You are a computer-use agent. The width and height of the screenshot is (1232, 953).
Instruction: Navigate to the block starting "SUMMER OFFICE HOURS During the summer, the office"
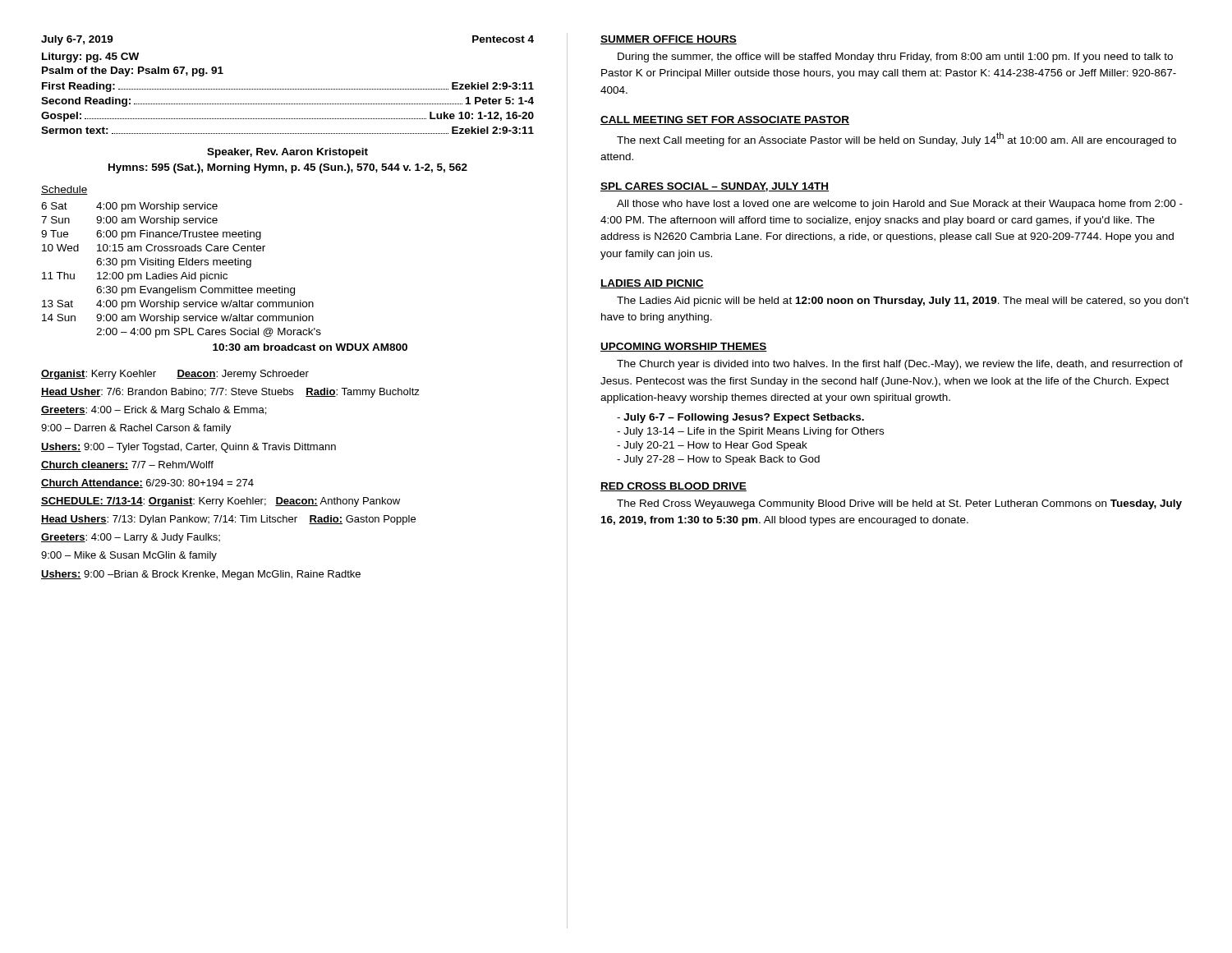pos(896,66)
